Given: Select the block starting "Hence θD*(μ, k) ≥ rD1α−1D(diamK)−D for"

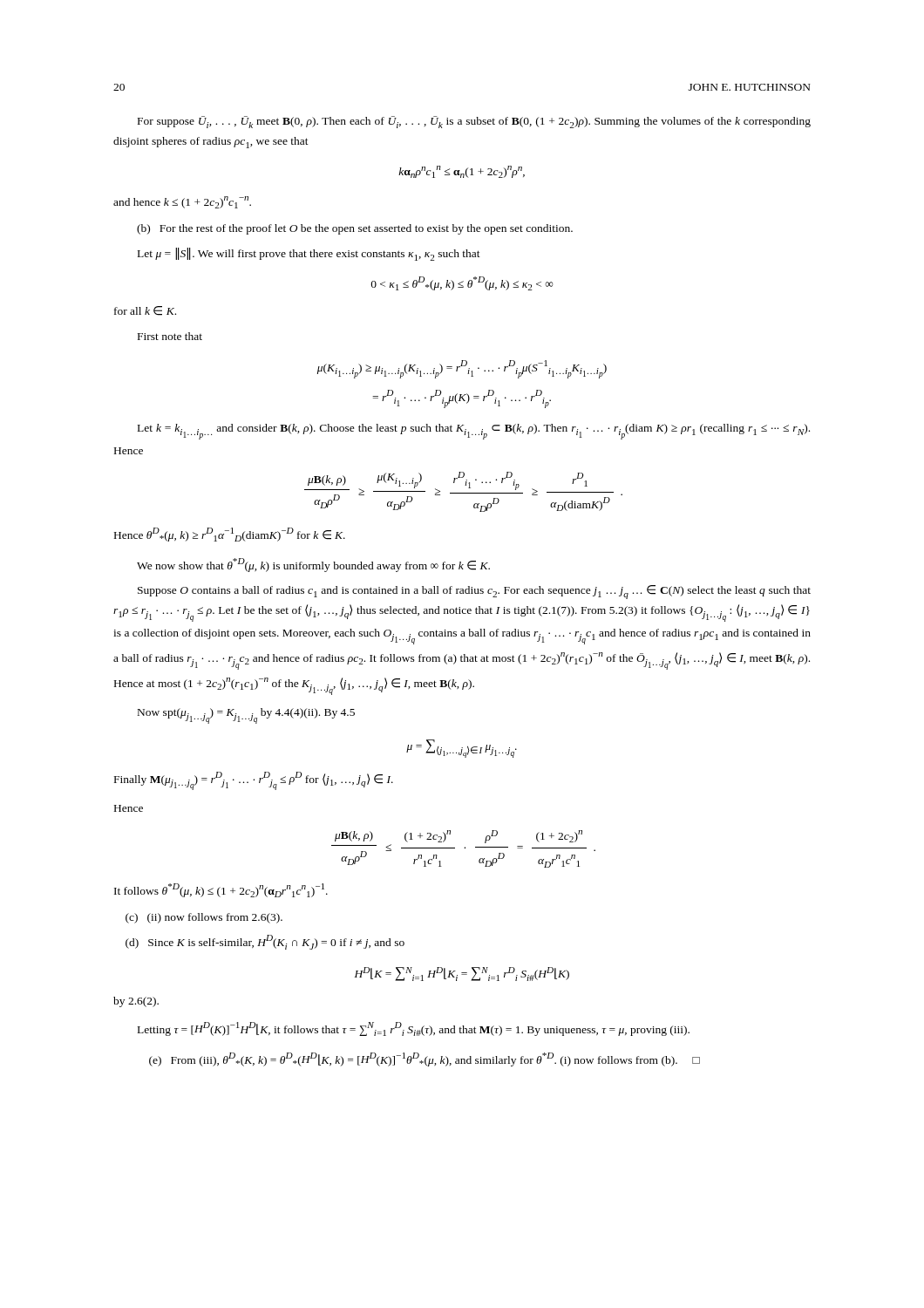Looking at the screenshot, I should (462, 625).
